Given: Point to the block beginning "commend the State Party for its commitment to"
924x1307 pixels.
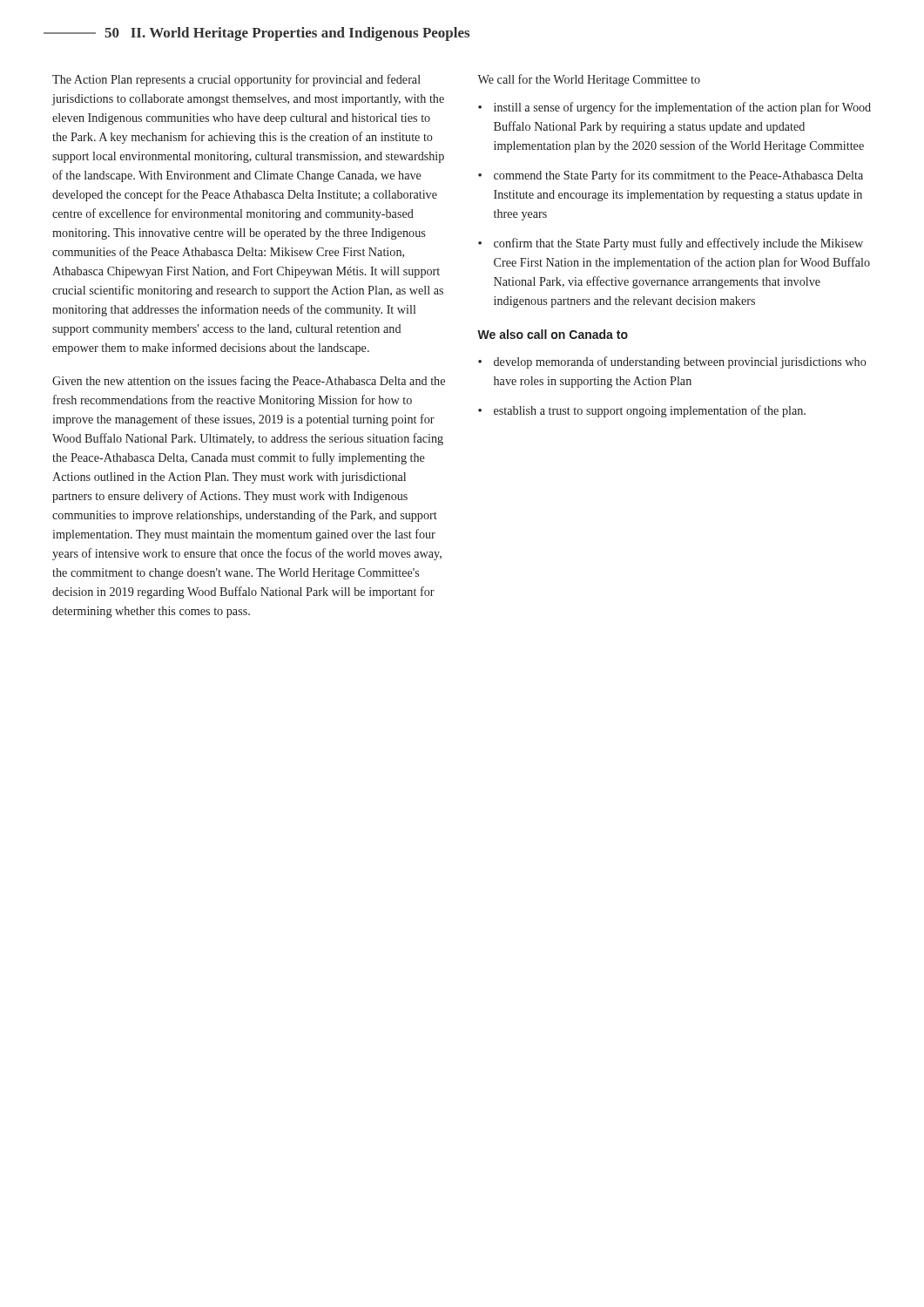Looking at the screenshot, I should point(675,194).
